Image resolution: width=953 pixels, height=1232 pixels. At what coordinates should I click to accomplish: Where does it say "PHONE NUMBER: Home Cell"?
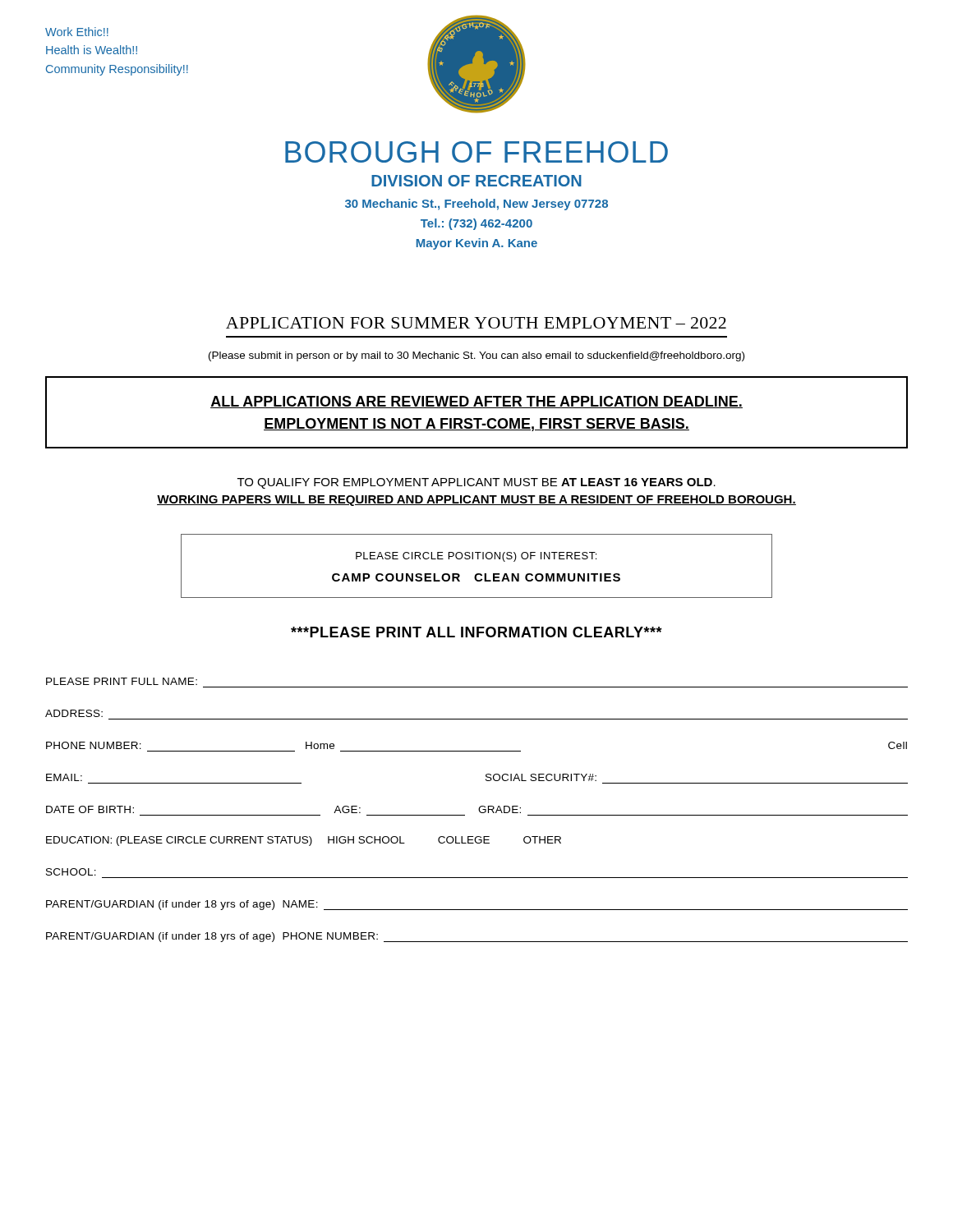(x=476, y=745)
